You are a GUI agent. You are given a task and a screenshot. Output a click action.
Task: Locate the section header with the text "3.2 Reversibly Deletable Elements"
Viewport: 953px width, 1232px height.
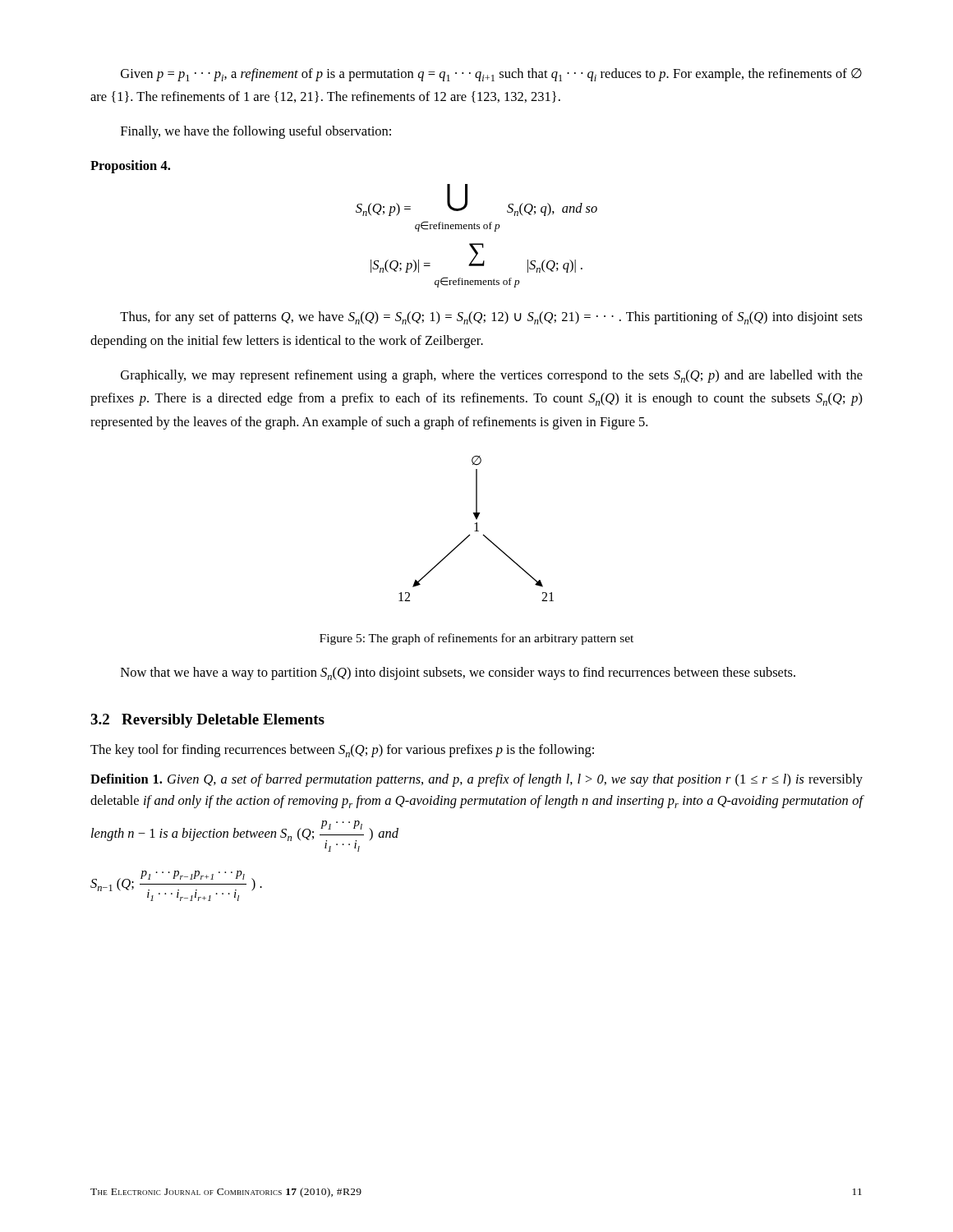tap(207, 719)
